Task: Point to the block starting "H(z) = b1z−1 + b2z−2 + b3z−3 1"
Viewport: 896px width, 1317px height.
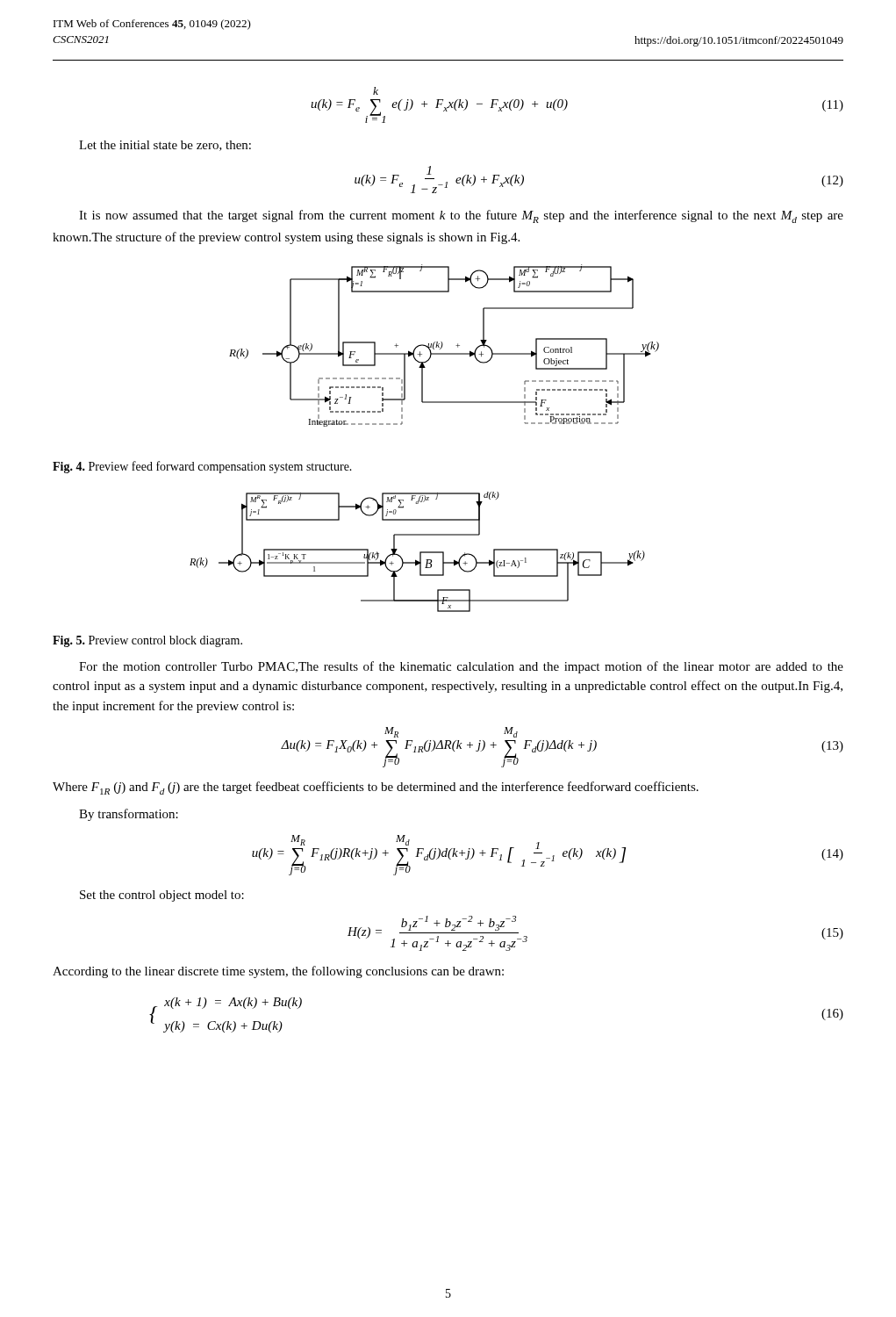Action: [x=461, y=933]
